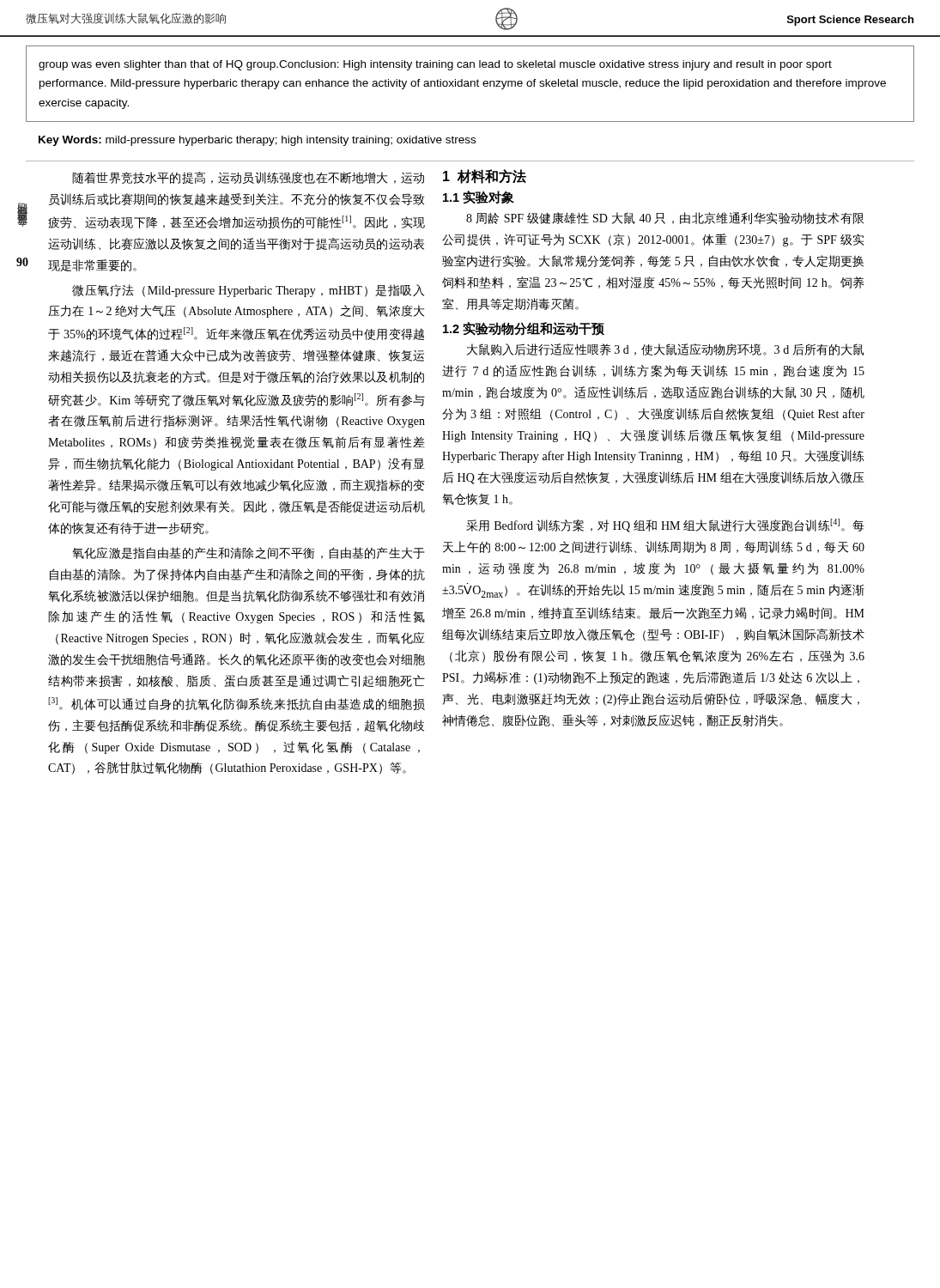The image size is (940, 1288).
Task: Point to the element starting "group was even slighter than that of HQ"
Action: pyautogui.click(x=463, y=83)
